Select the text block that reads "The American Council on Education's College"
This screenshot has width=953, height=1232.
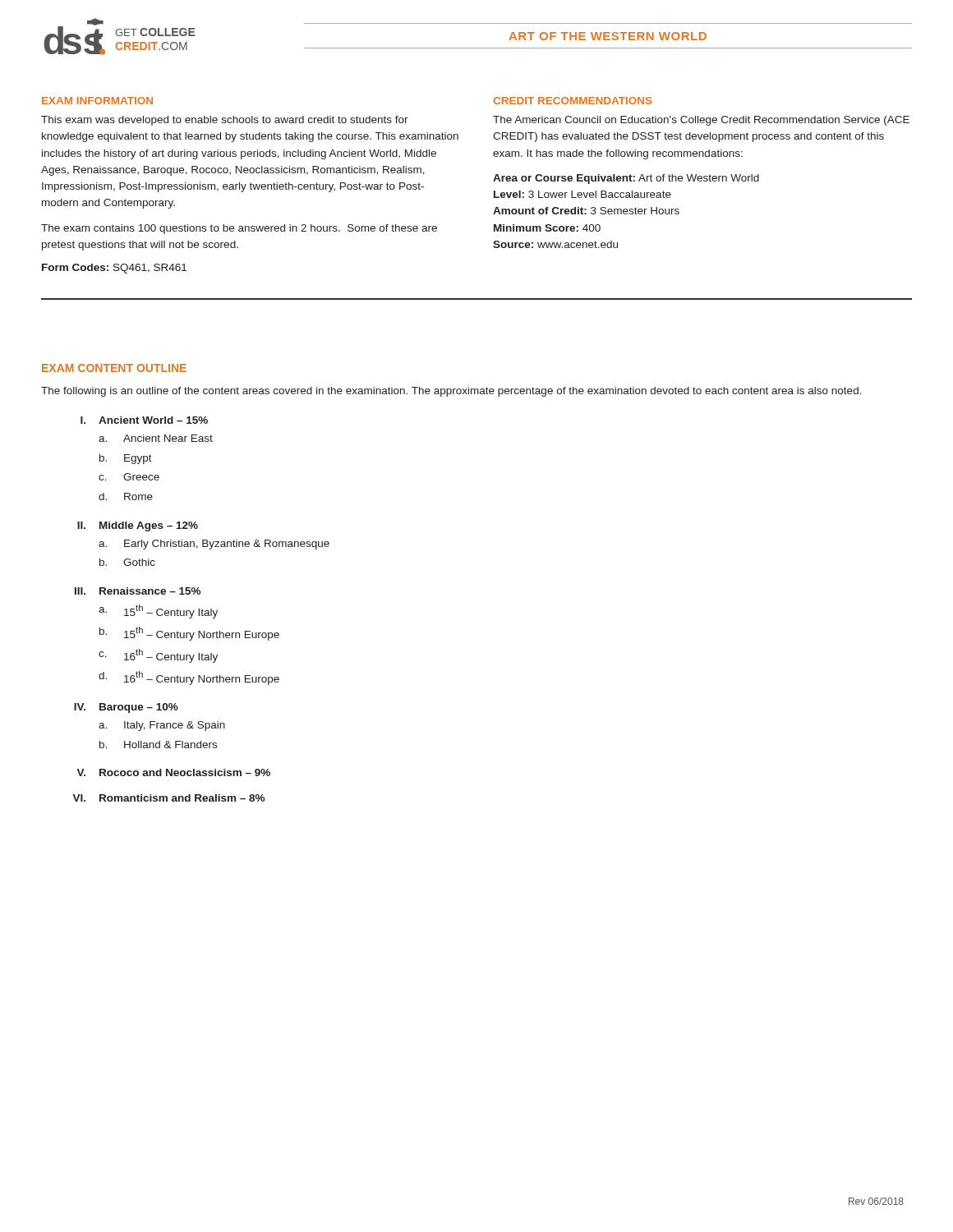[701, 136]
